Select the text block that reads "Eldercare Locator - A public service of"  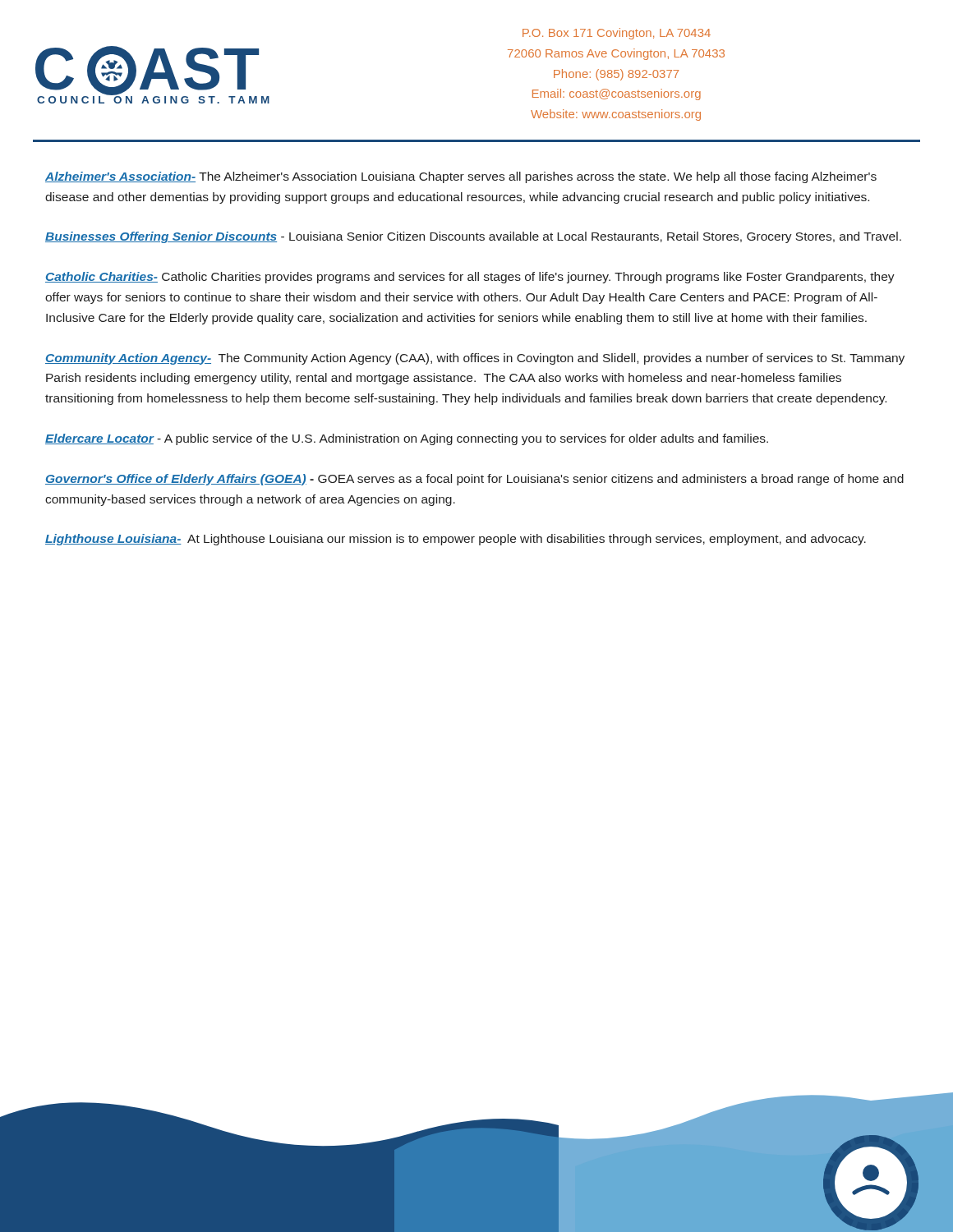click(407, 438)
